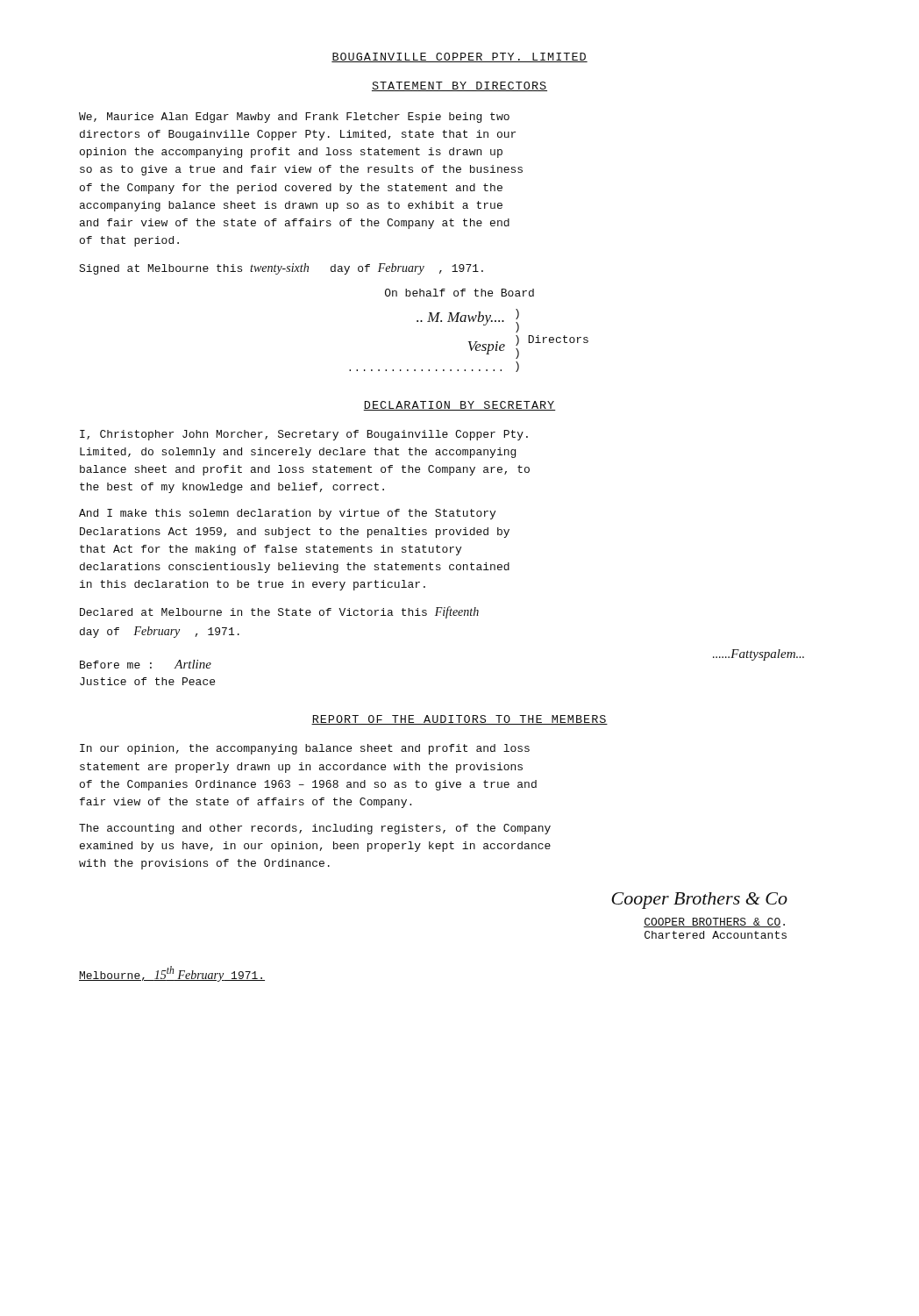Viewport: 919px width, 1316px height.
Task: Point to the block beginning "Declared at Melbourne in the State"
Action: coord(279,622)
